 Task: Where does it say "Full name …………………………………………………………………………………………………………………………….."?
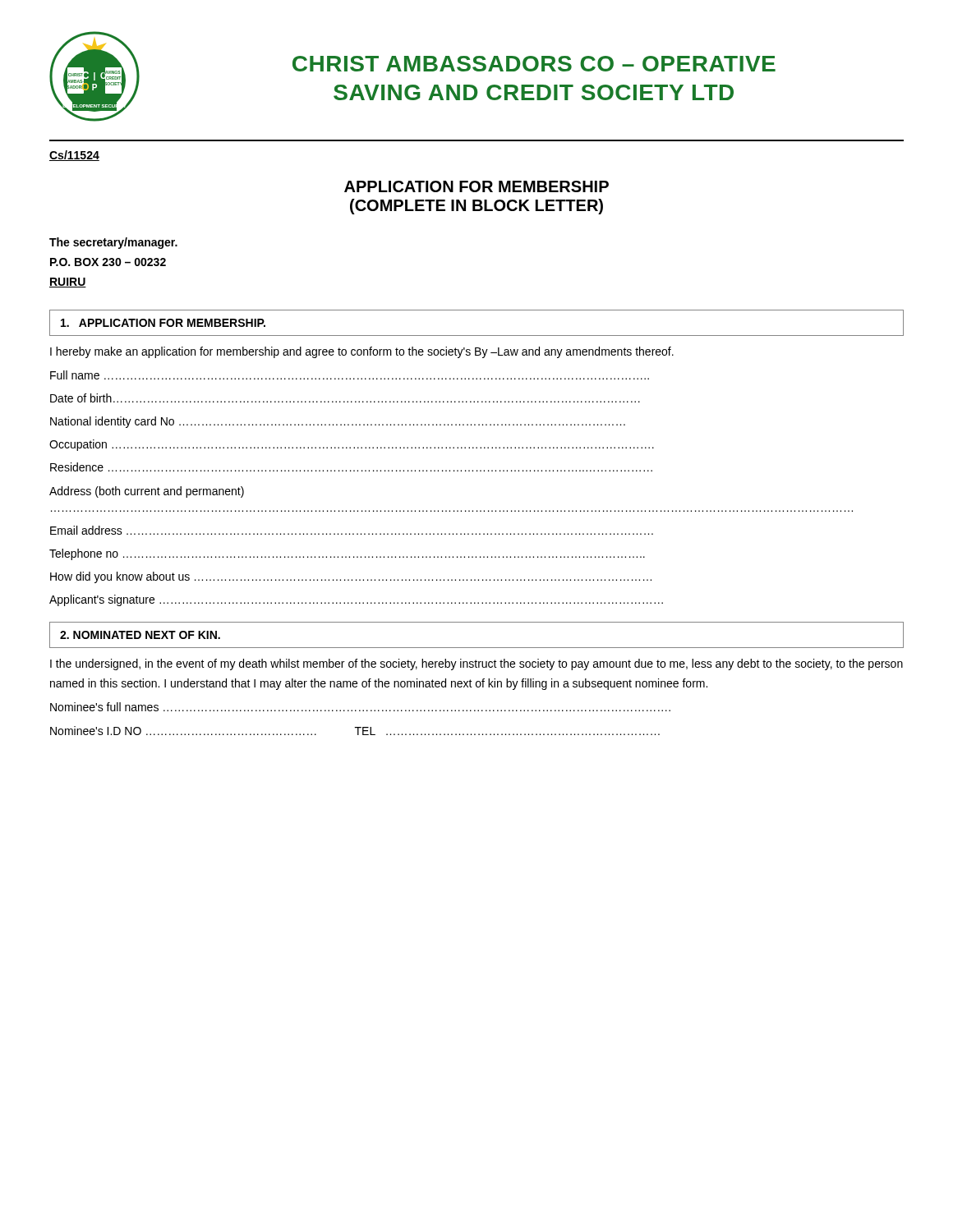coord(350,376)
